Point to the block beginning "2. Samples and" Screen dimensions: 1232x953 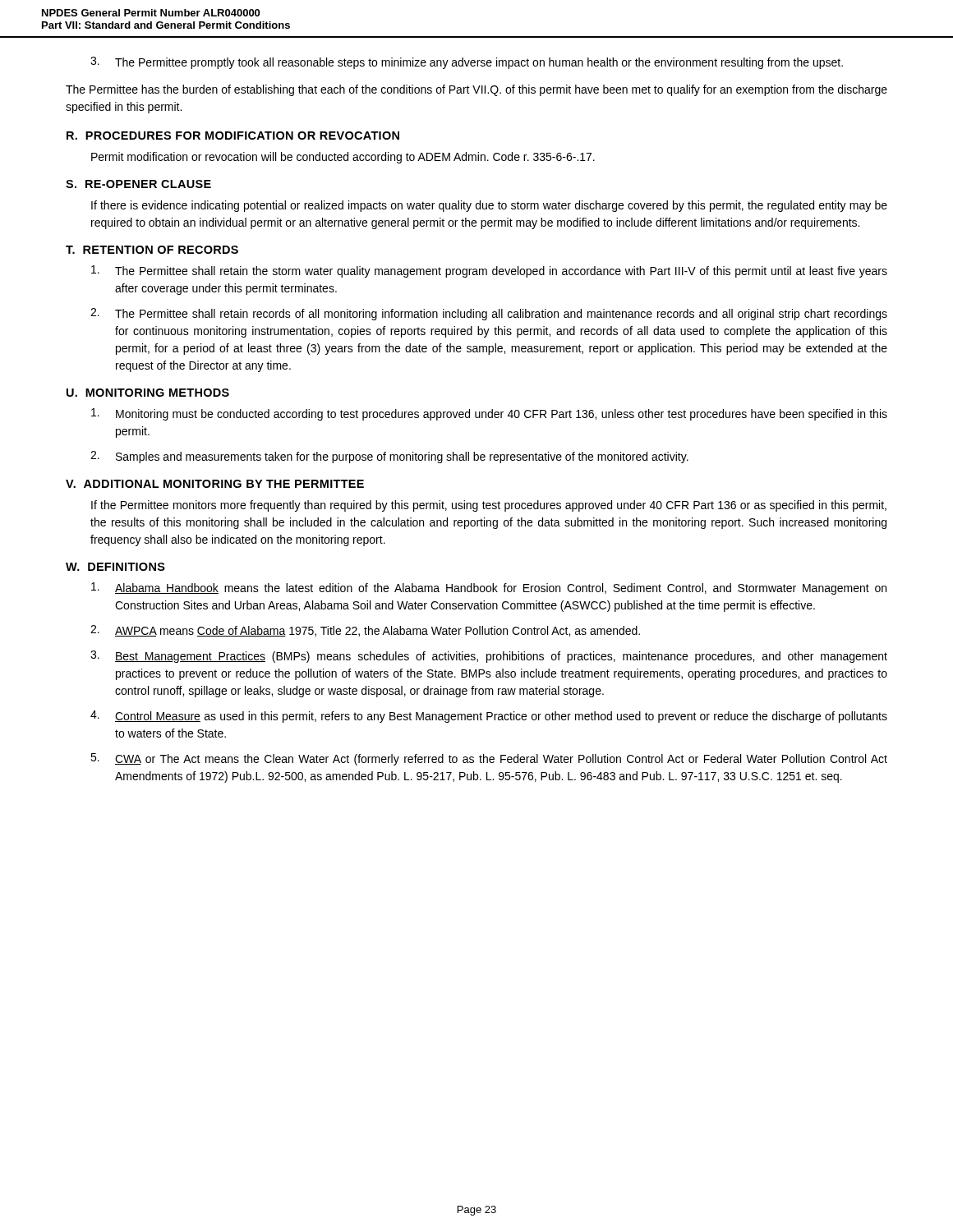[x=489, y=457]
